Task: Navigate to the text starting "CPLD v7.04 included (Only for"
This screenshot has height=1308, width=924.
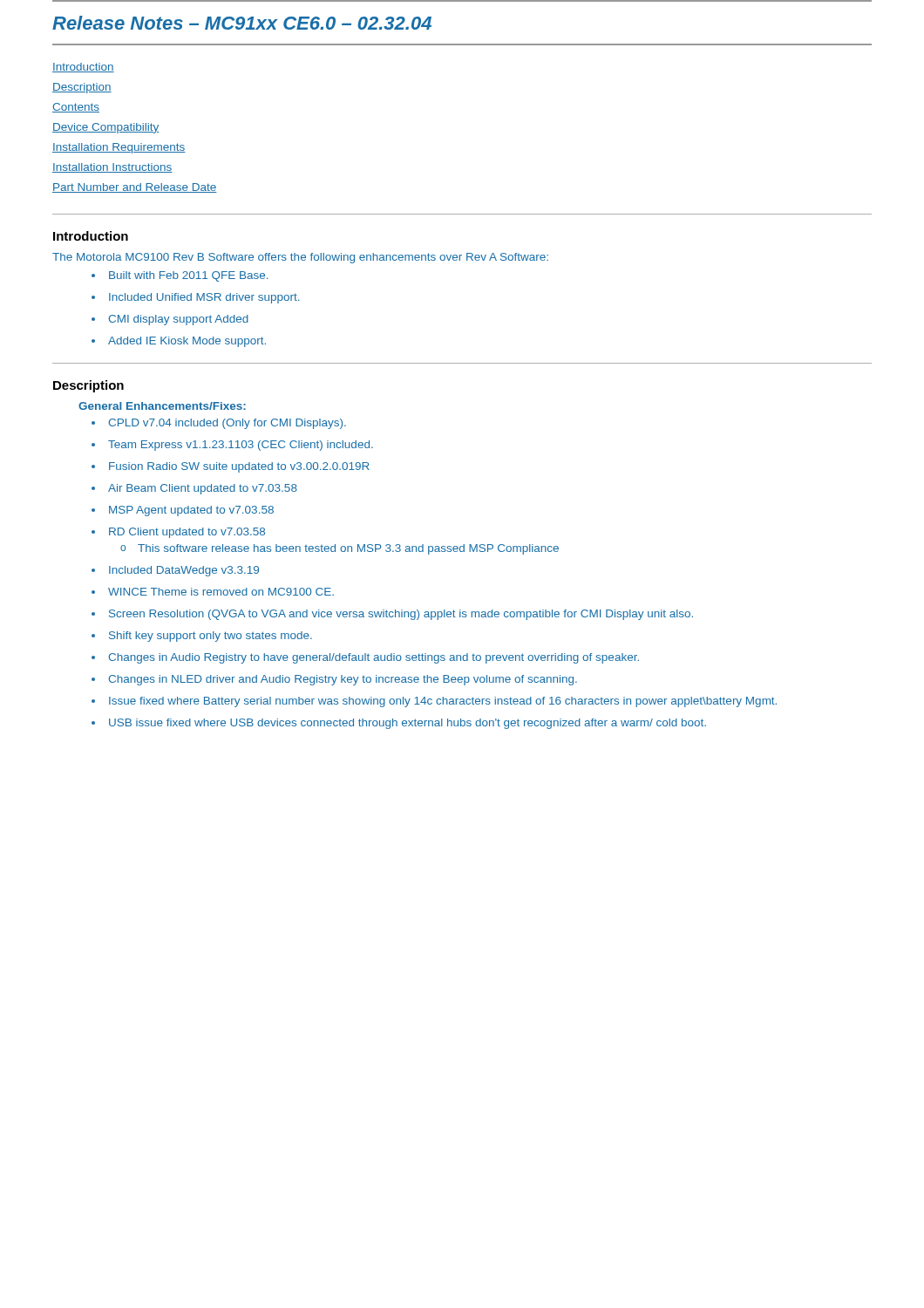Action: pyautogui.click(x=227, y=422)
